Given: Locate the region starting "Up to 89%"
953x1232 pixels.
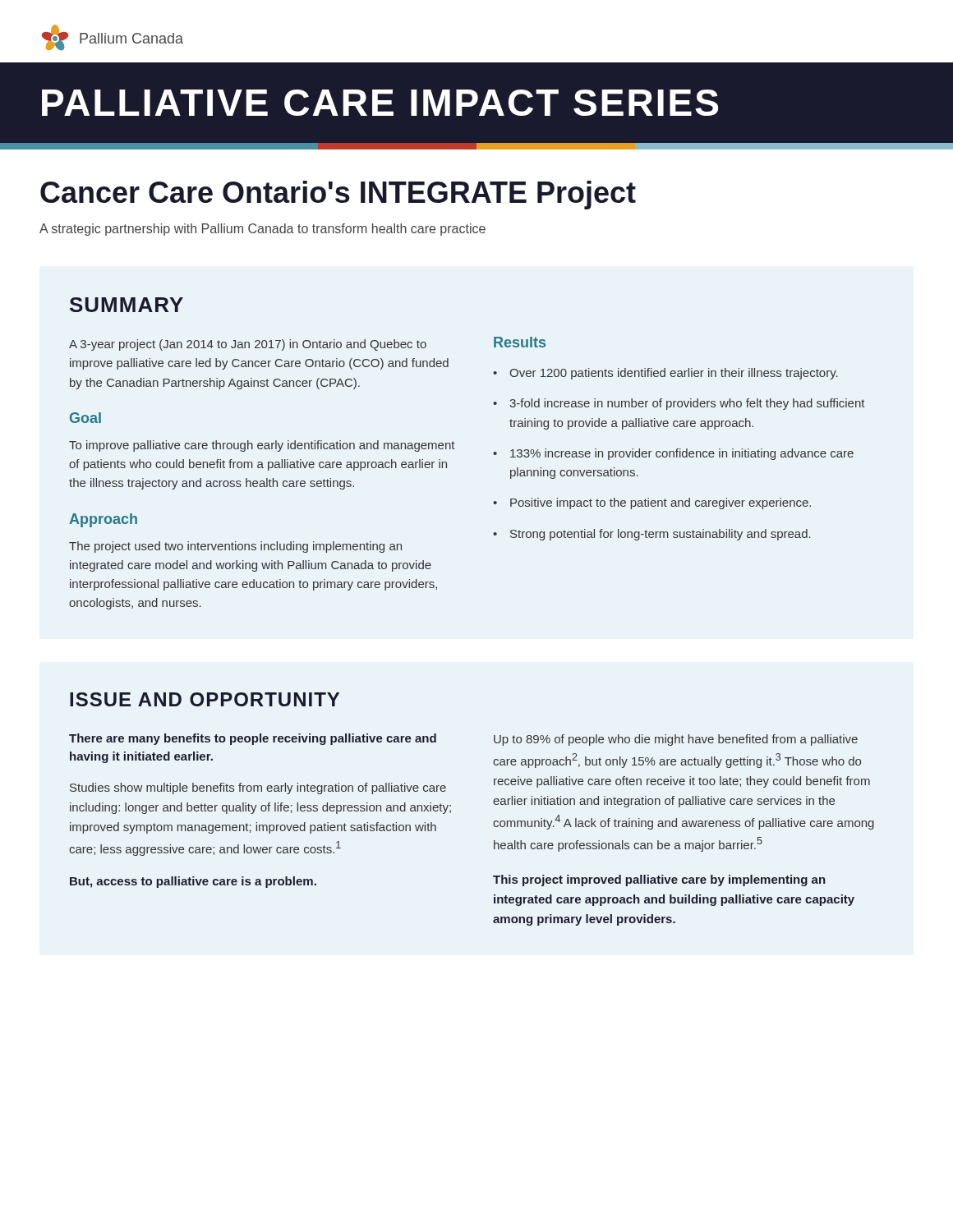Looking at the screenshot, I should [x=684, y=791].
